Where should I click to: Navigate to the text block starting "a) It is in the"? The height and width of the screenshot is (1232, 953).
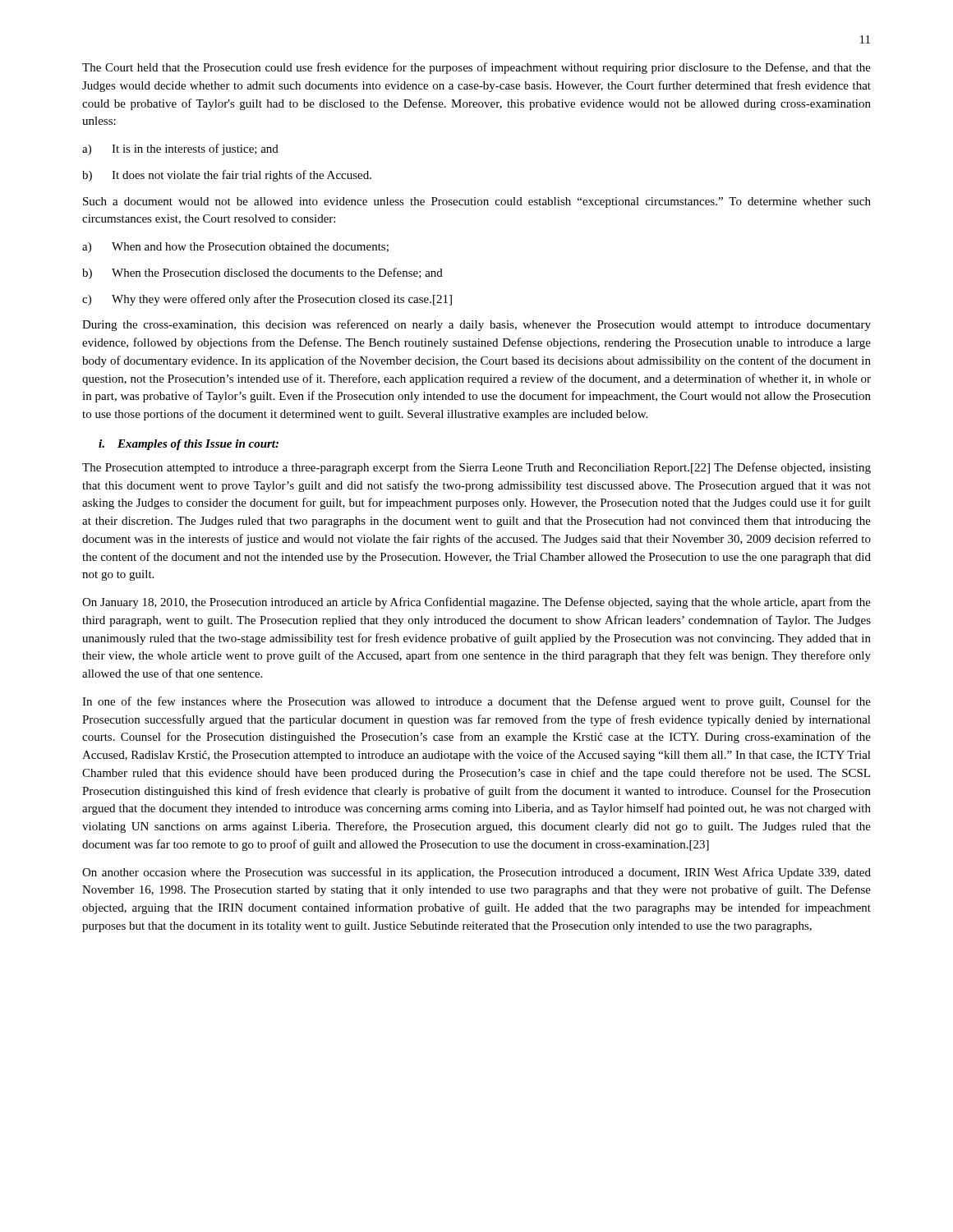click(180, 149)
